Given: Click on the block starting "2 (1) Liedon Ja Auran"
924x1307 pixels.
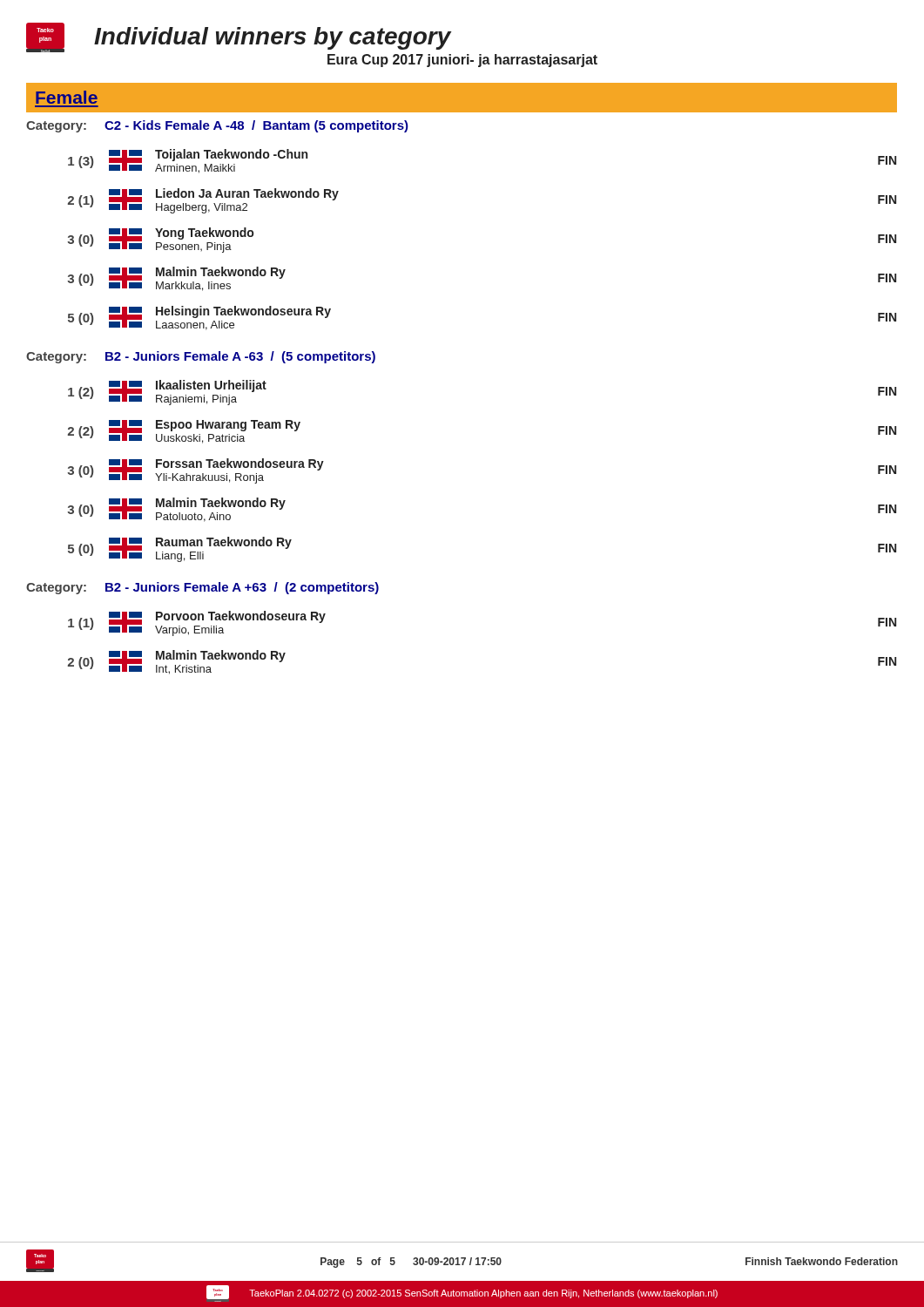Looking at the screenshot, I should 206,197.
